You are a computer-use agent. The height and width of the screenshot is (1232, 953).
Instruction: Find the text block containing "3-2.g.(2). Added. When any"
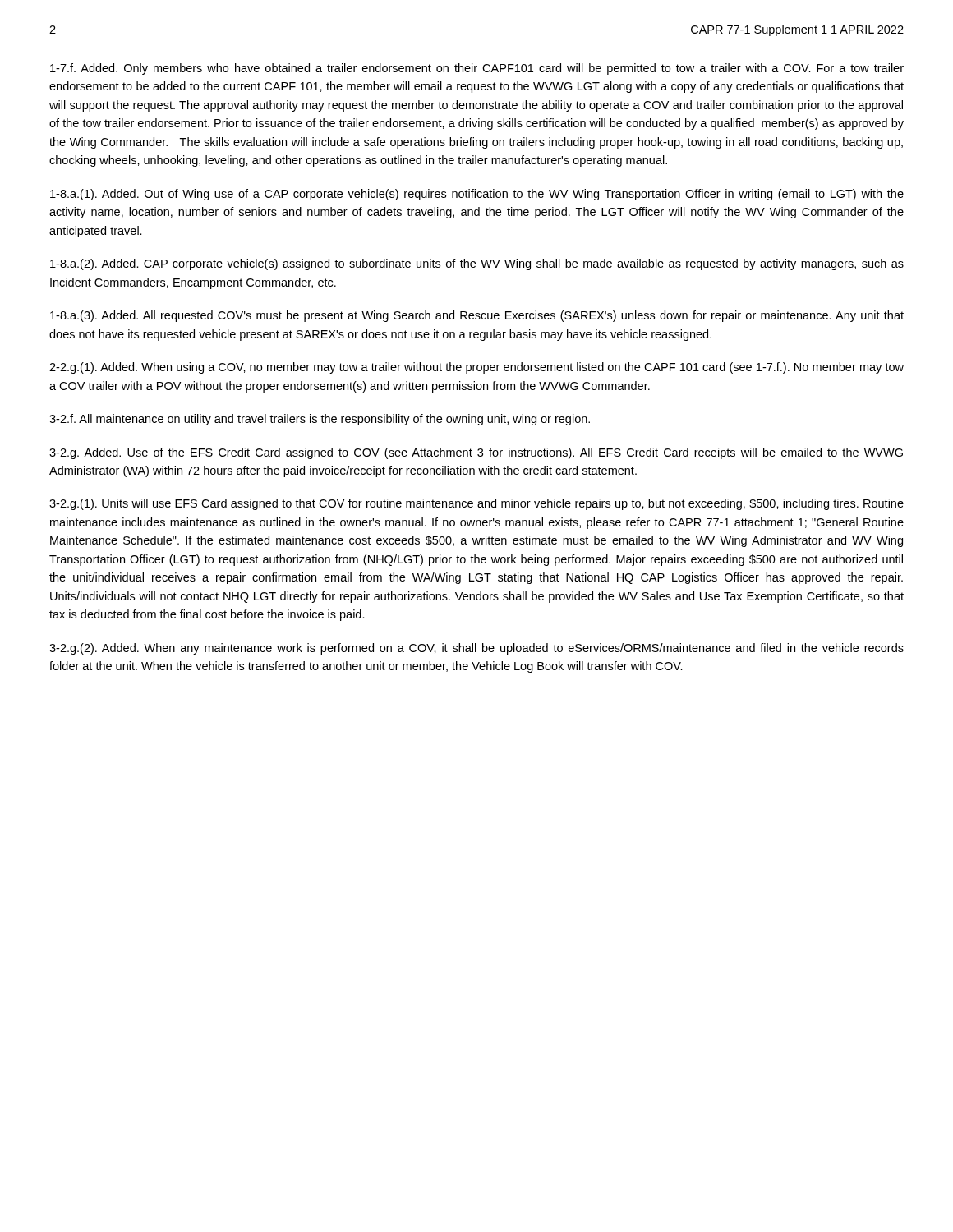point(476,657)
